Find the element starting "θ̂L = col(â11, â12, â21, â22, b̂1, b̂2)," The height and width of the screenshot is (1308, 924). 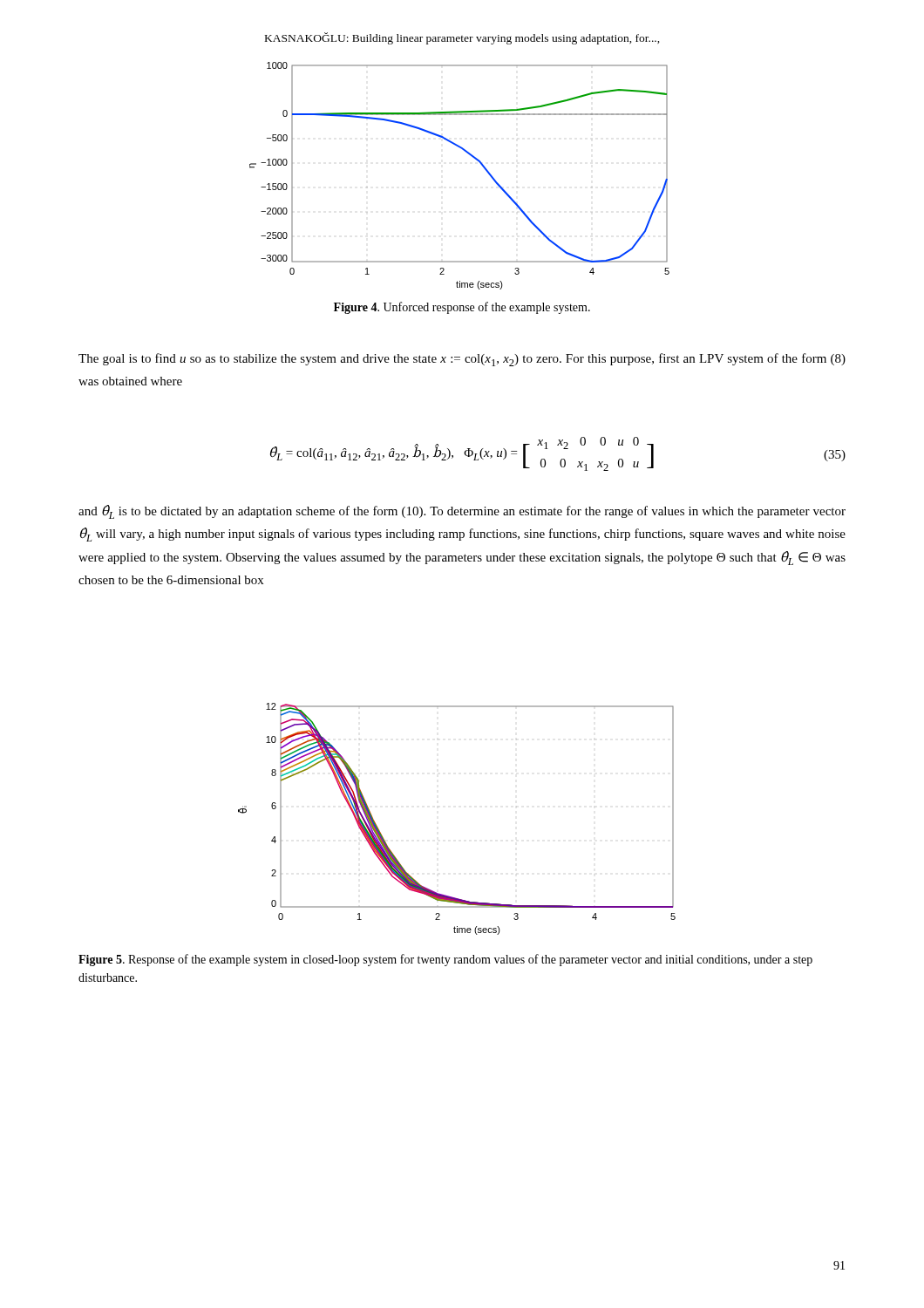click(557, 454)
